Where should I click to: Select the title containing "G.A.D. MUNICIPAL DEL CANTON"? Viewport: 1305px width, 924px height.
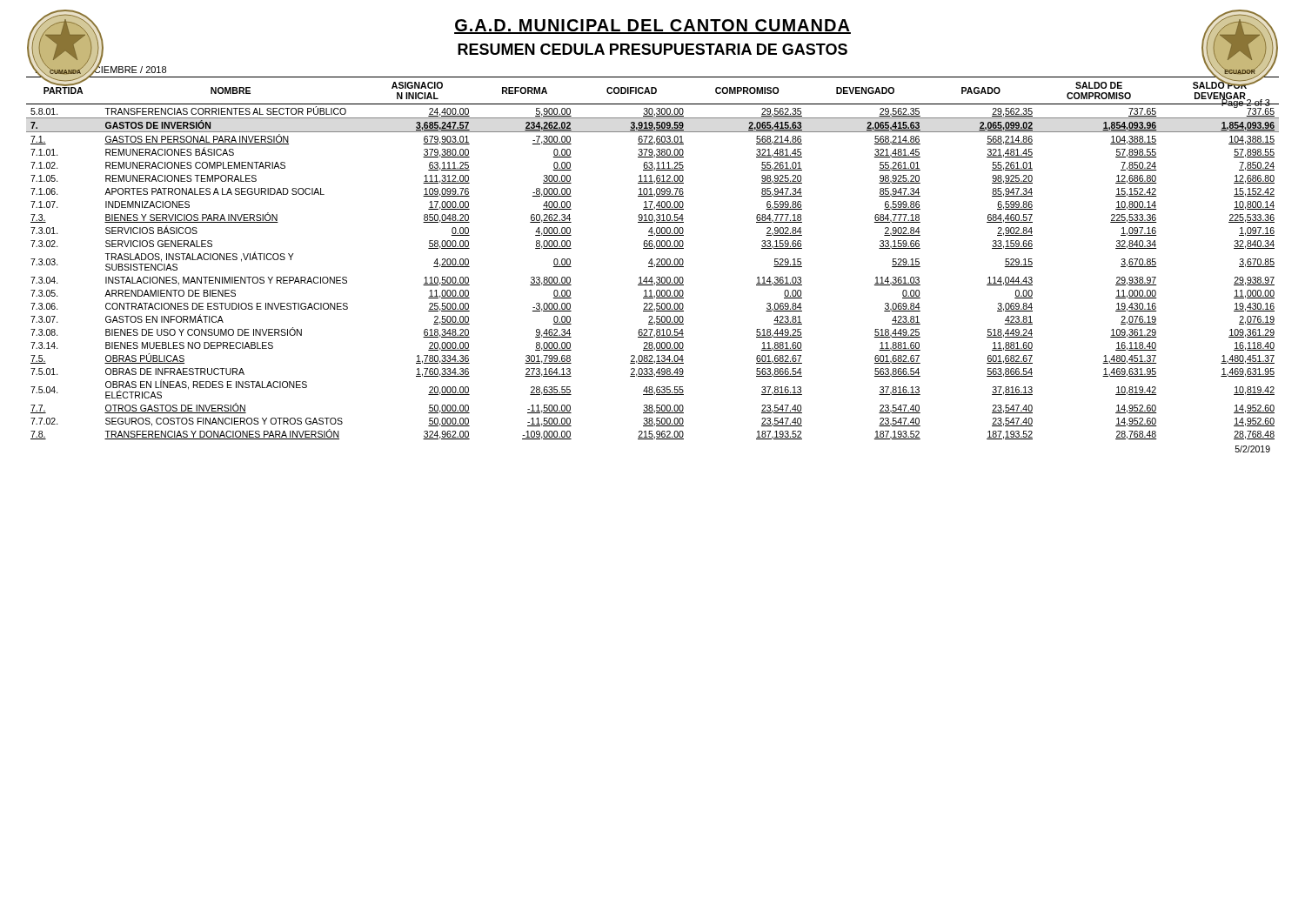click(x=652, y=25)
